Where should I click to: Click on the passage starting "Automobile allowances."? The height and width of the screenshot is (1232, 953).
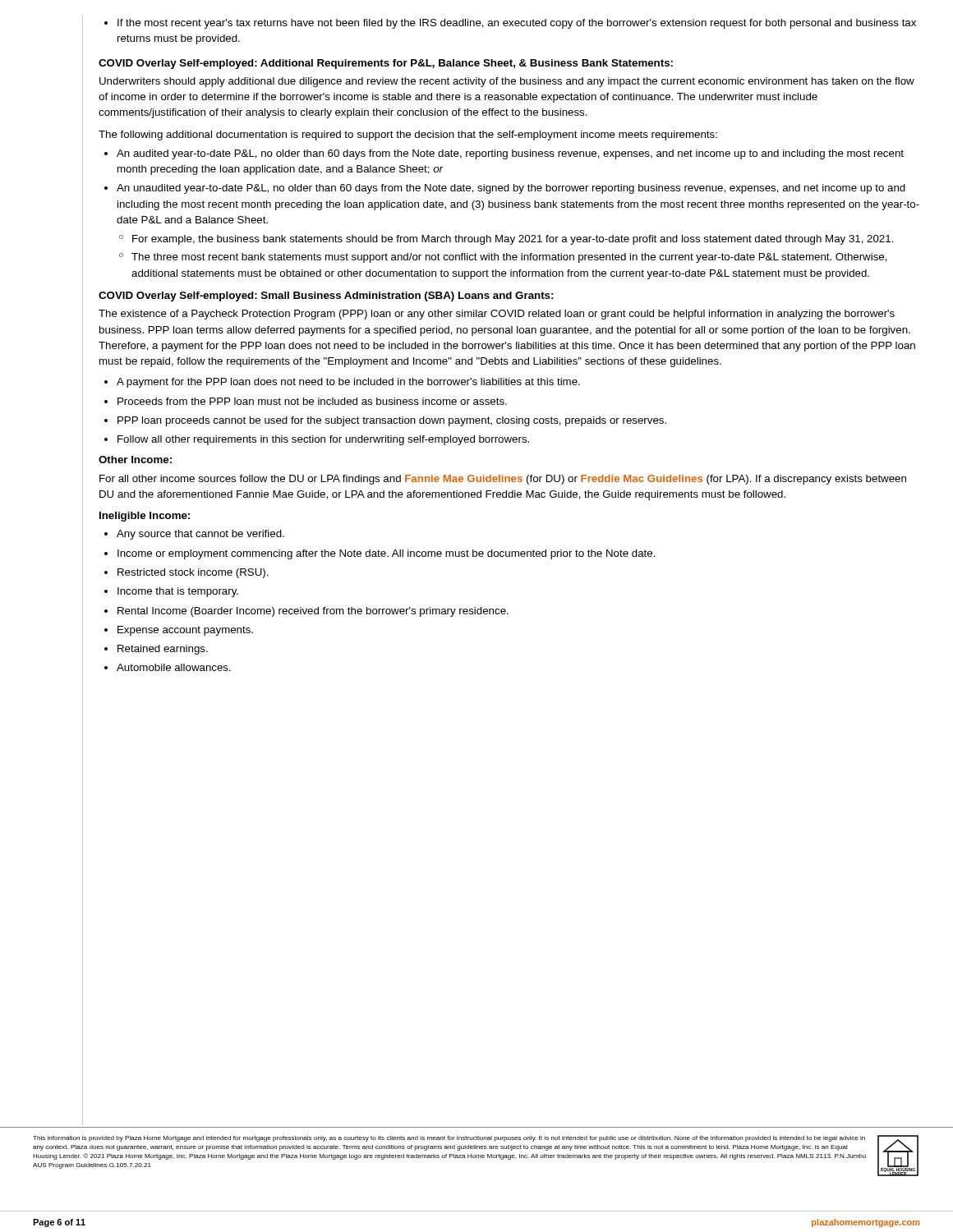168,667
